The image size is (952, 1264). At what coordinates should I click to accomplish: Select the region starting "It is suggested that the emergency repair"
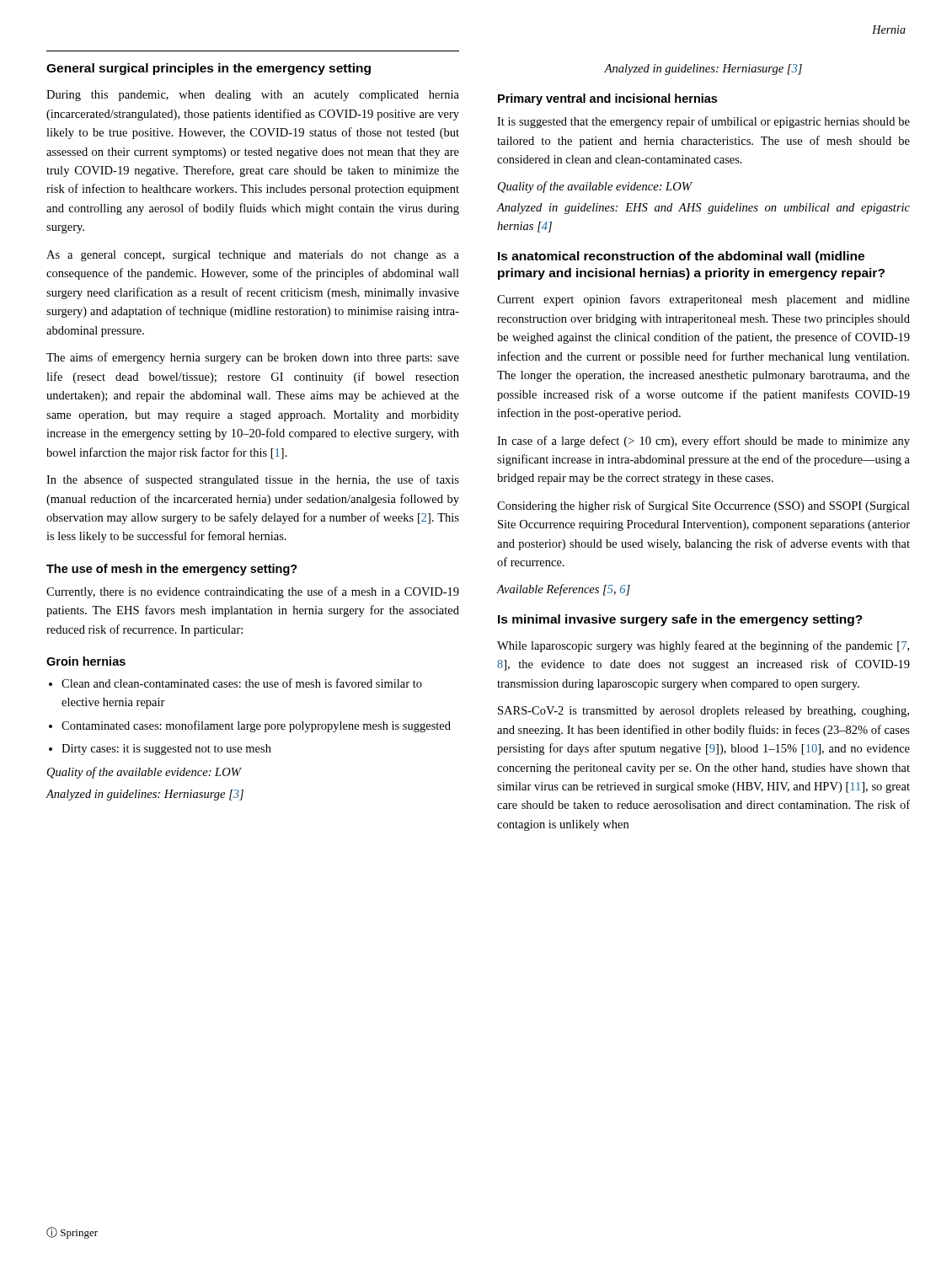click(x=703, y=141)
